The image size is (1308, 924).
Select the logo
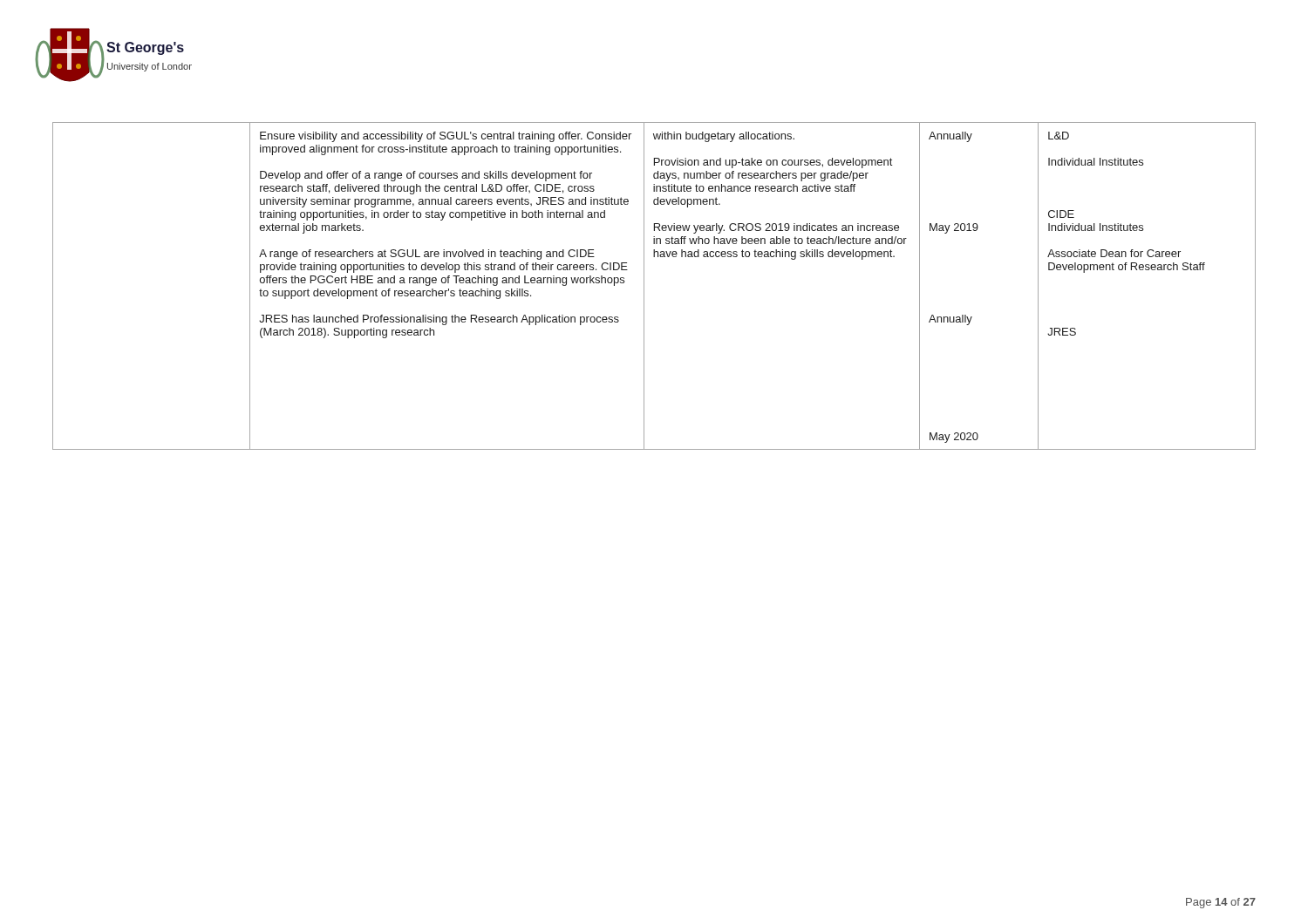(x=113, y=66)
